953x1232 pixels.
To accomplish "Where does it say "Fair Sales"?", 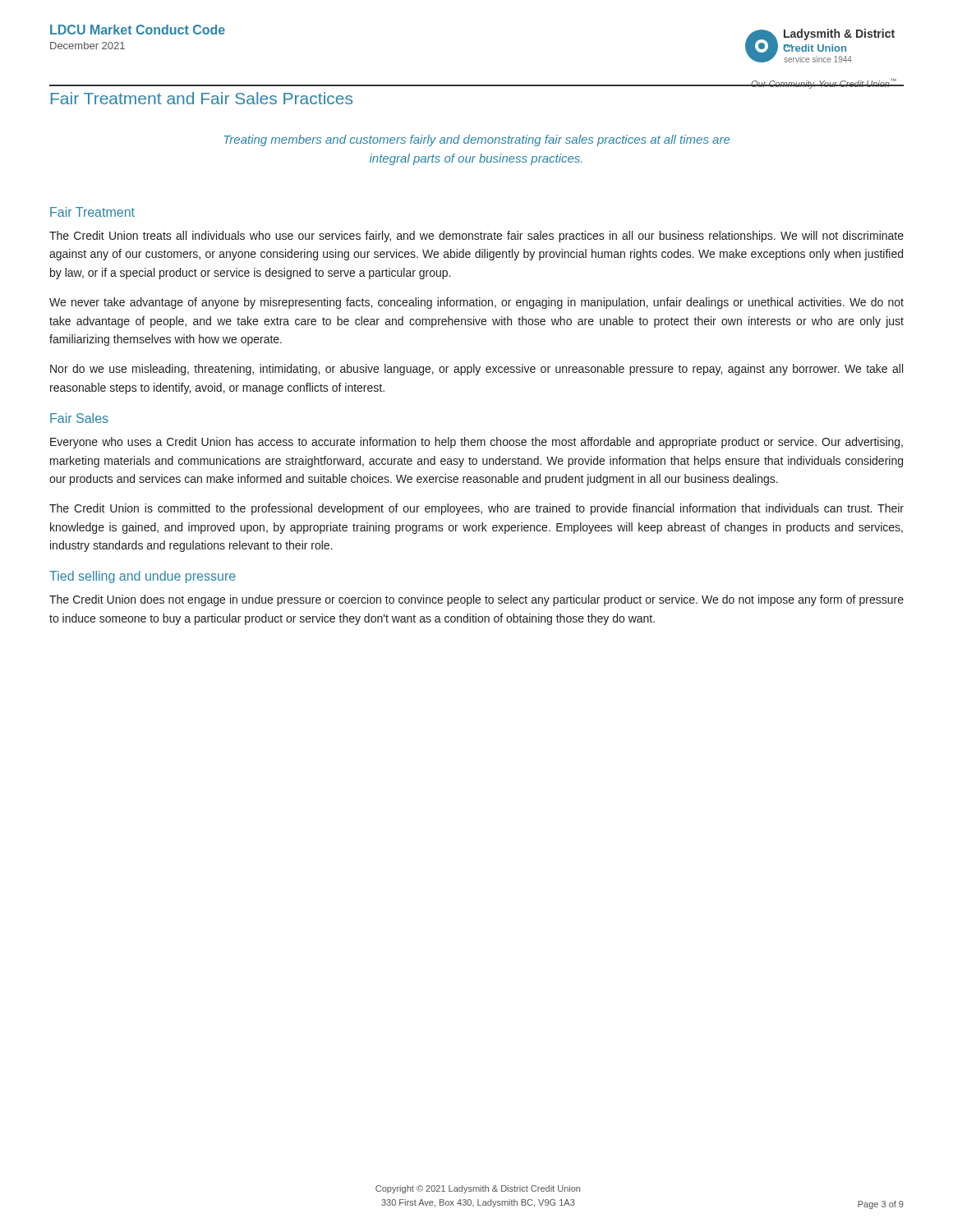I will pyautogui.click(x=79, y=419).
